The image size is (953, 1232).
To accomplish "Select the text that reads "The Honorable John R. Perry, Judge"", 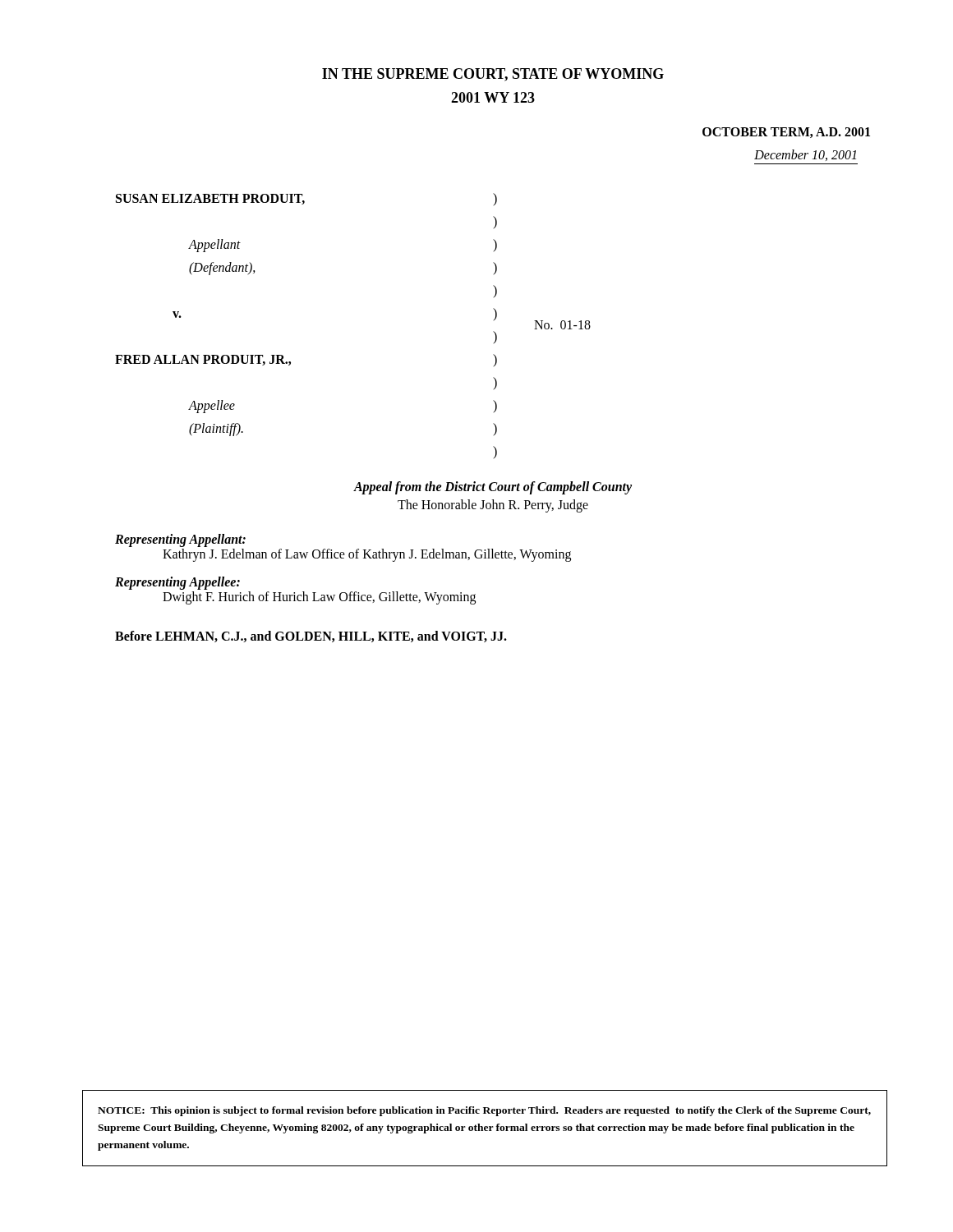I will coord(493,505).
